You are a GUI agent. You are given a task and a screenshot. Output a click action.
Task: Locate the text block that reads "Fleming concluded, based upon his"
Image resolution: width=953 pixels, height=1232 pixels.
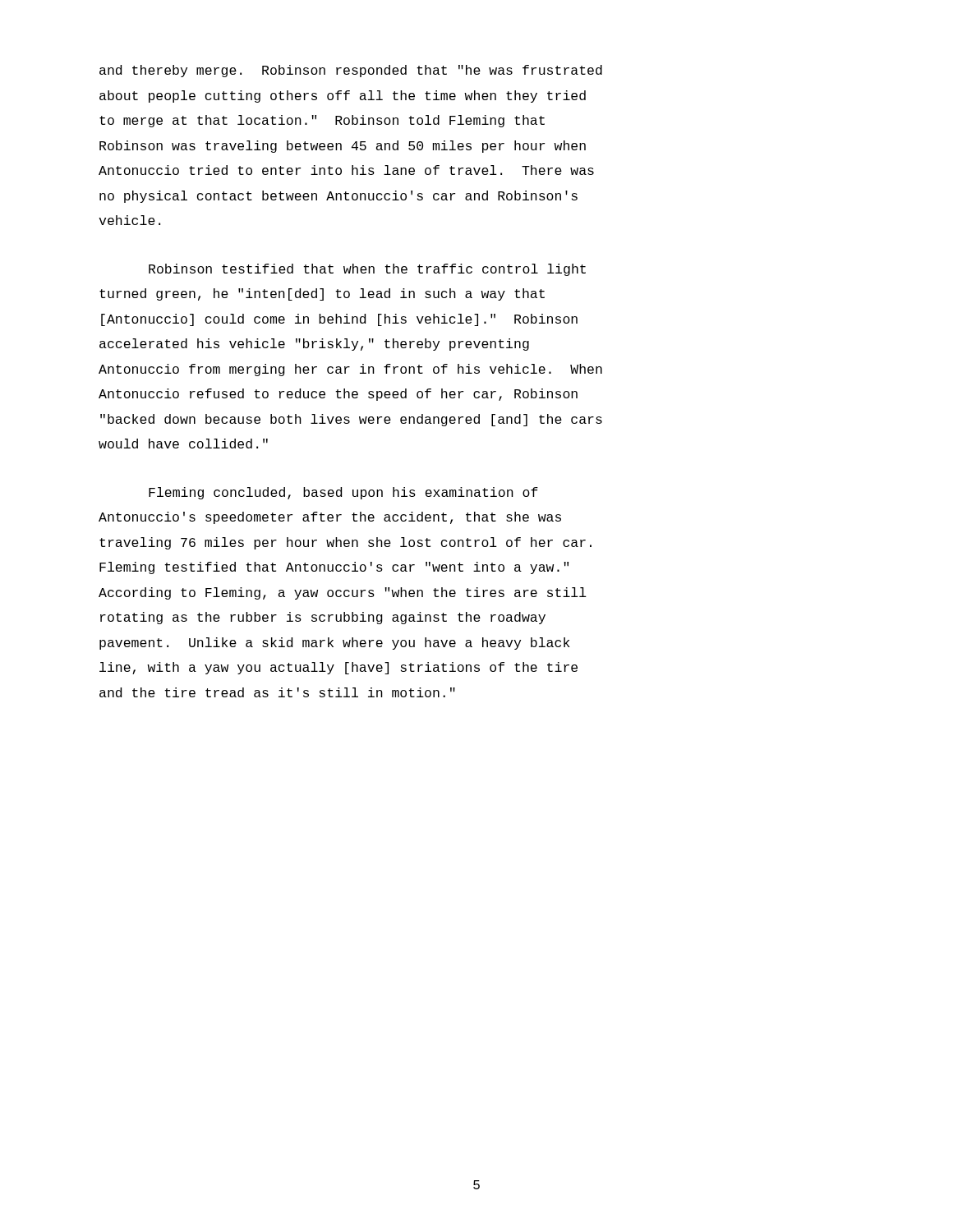point(476,594)
